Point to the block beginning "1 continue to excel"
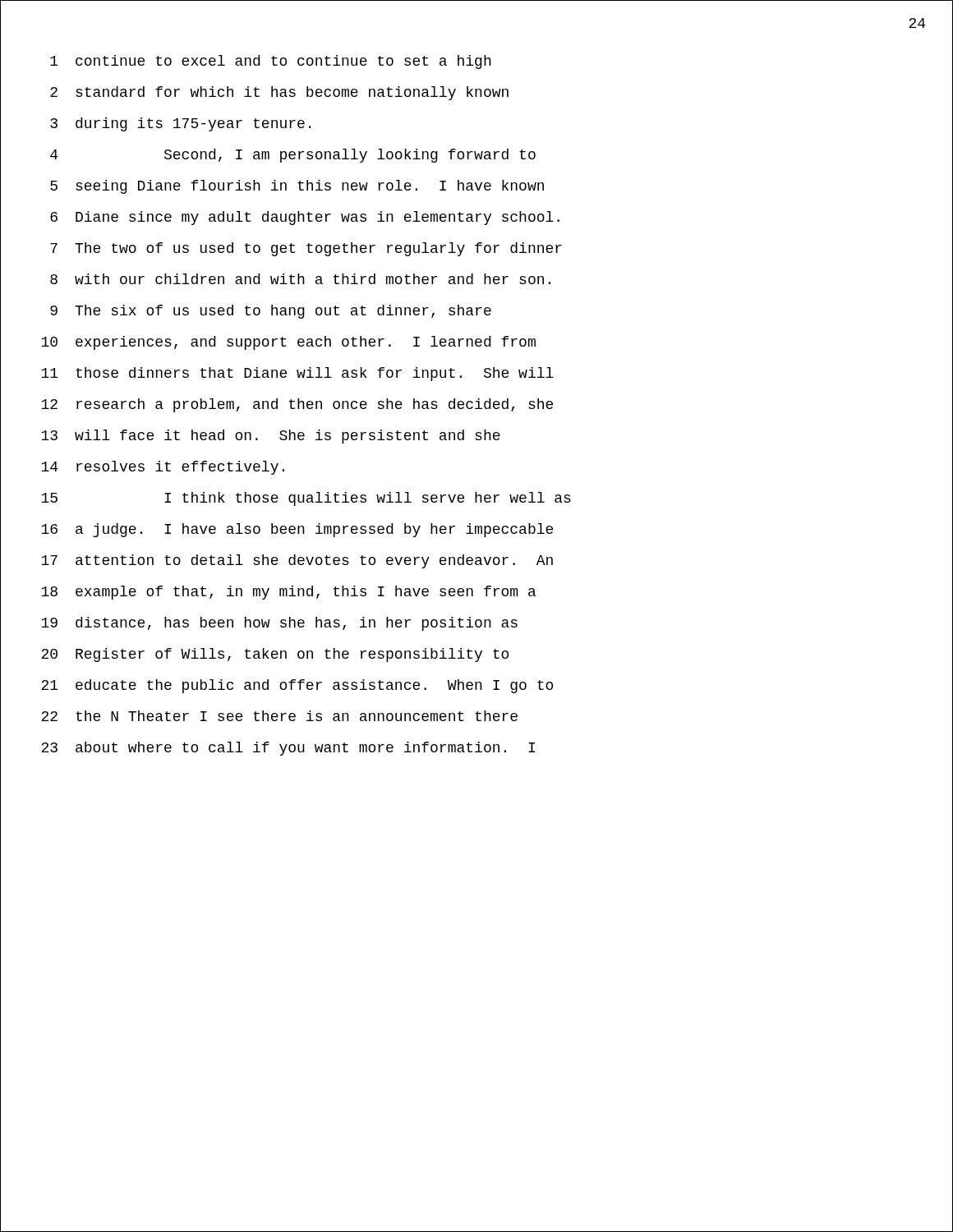The height and width of the screenshot is (1232, 953). click(x=452, y=405)
